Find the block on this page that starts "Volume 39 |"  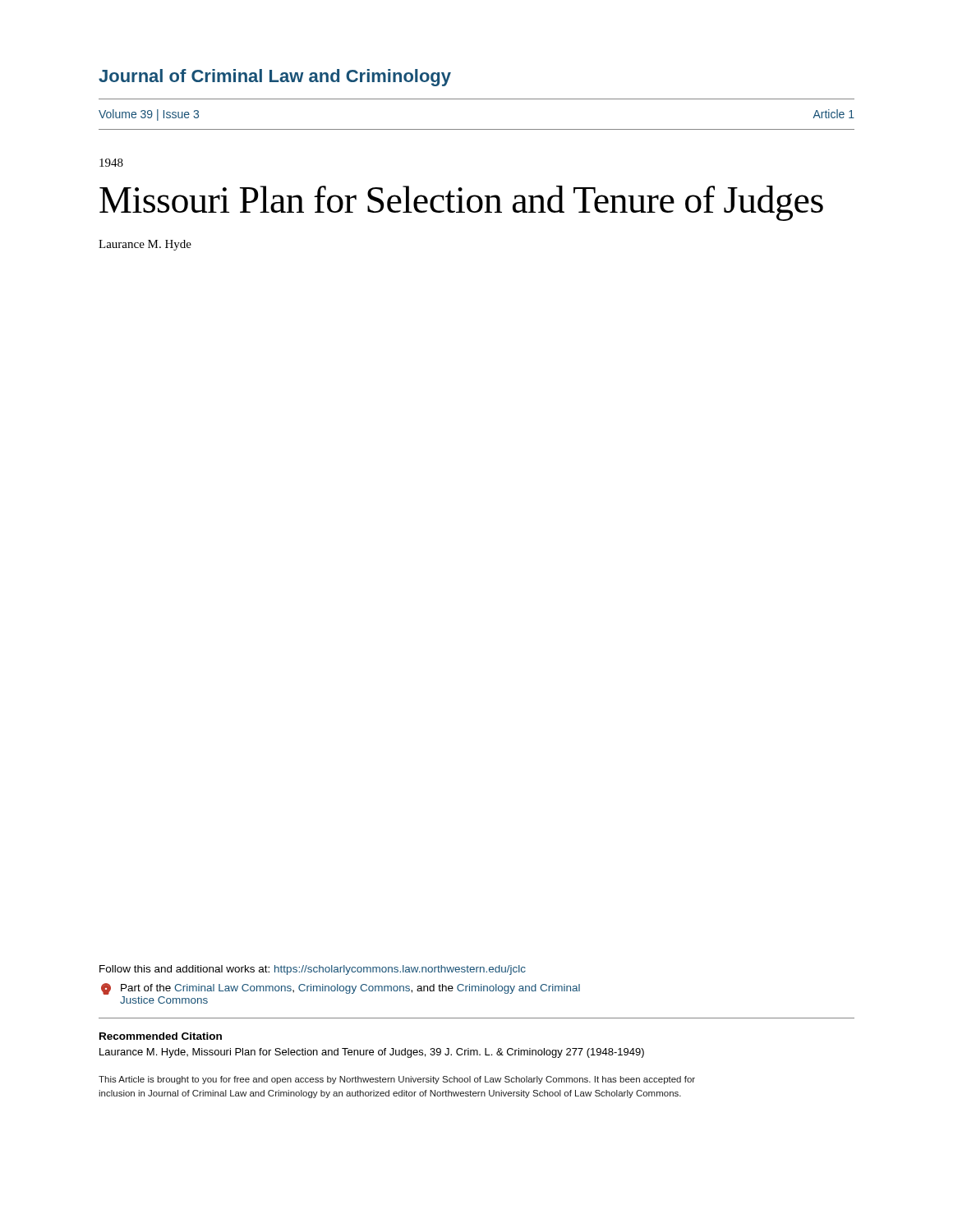click(x=150, y=115)
